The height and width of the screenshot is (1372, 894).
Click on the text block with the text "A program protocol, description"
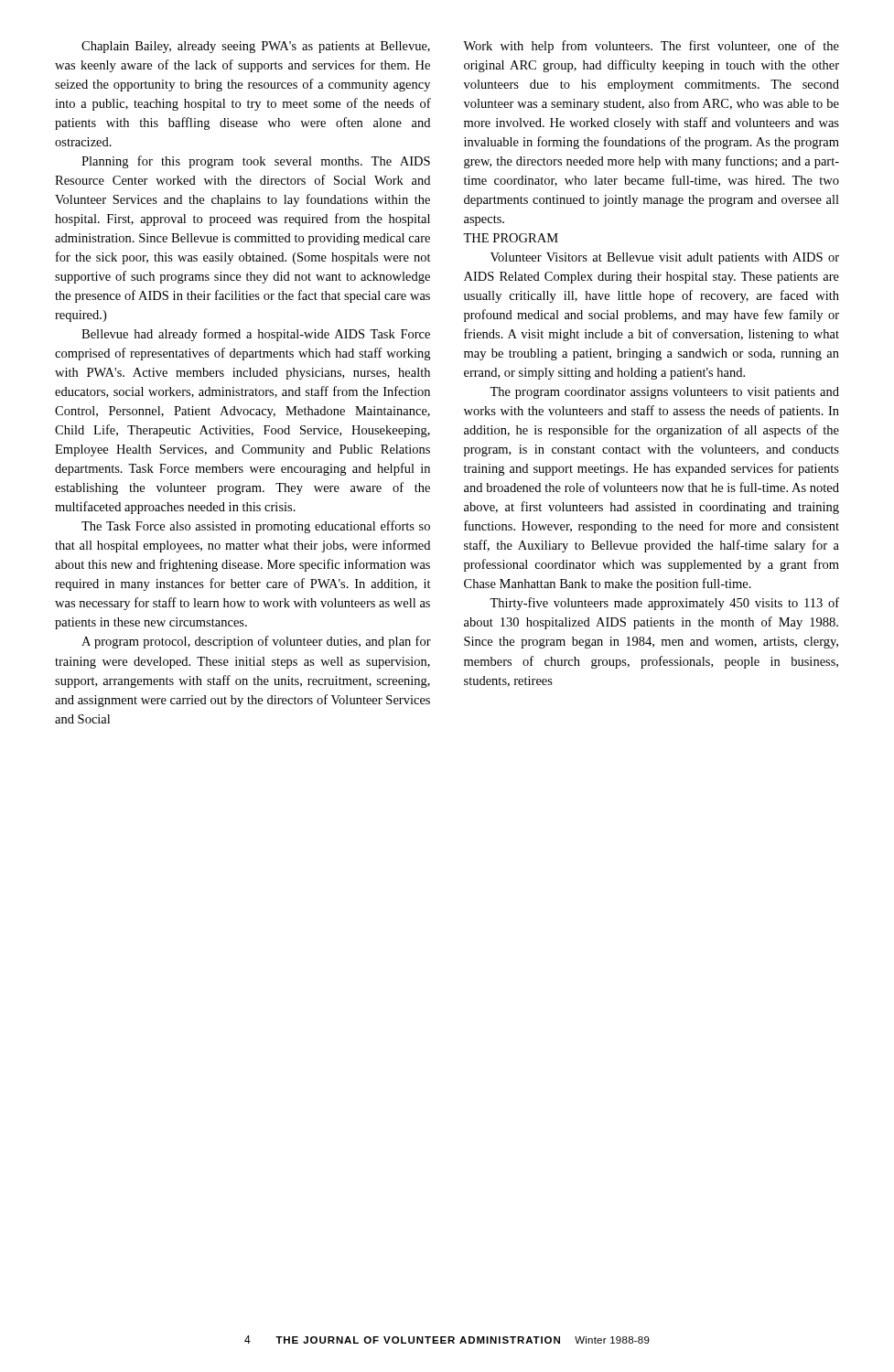pos(243,681)
